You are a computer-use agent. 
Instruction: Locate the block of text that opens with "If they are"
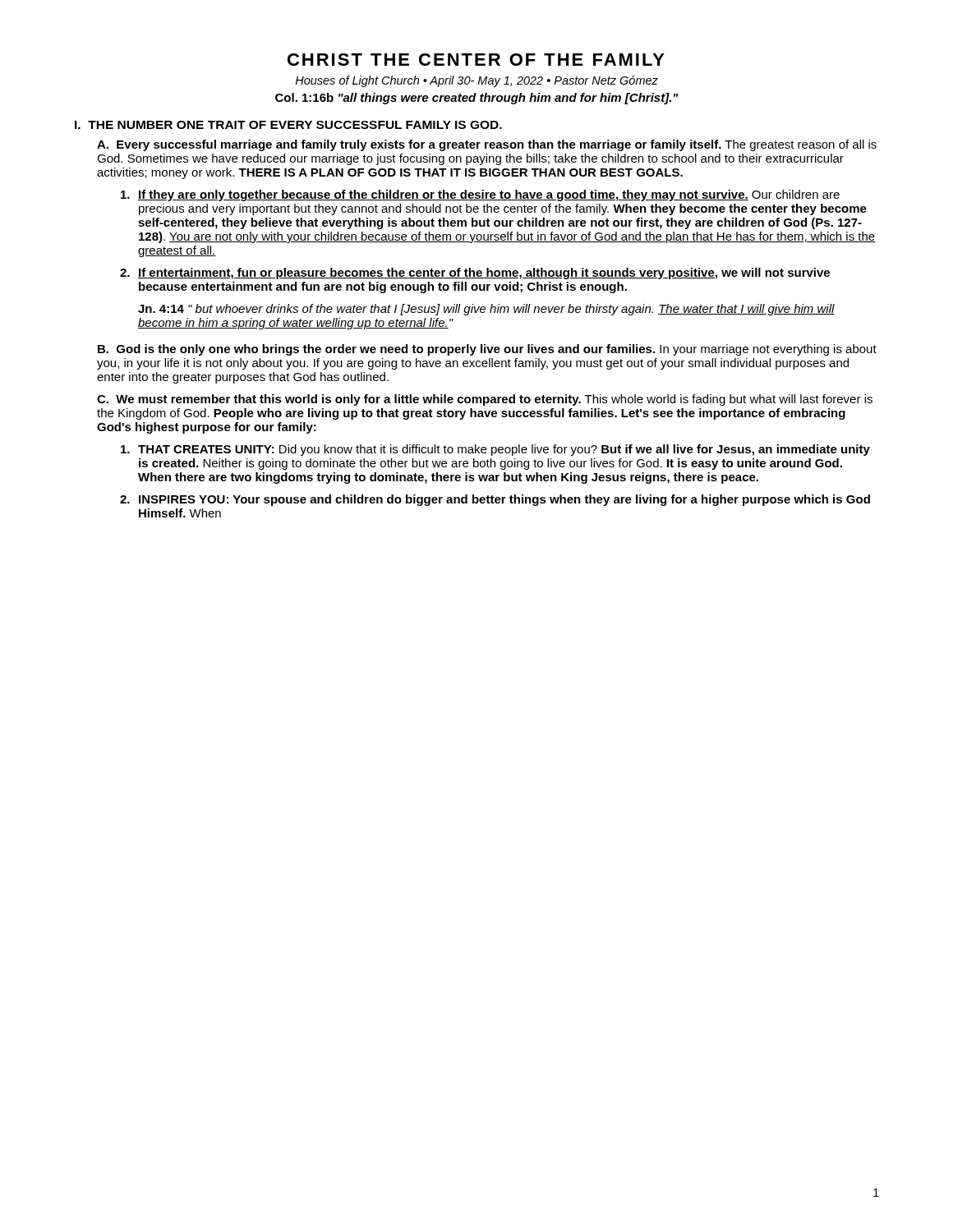(x=500, y=222)
